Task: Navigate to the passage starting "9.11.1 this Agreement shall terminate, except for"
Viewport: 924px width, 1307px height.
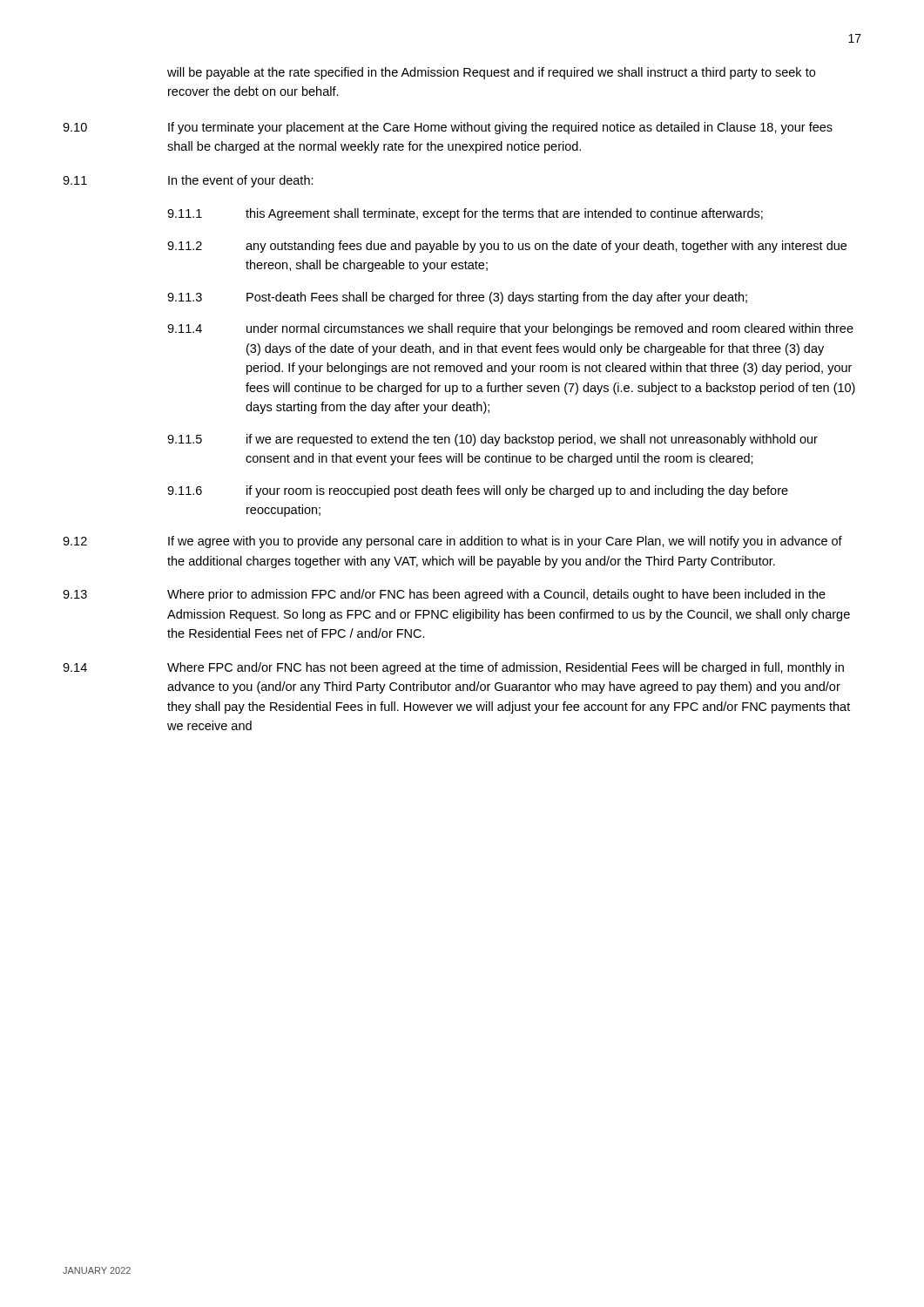Action: [514, 214]
